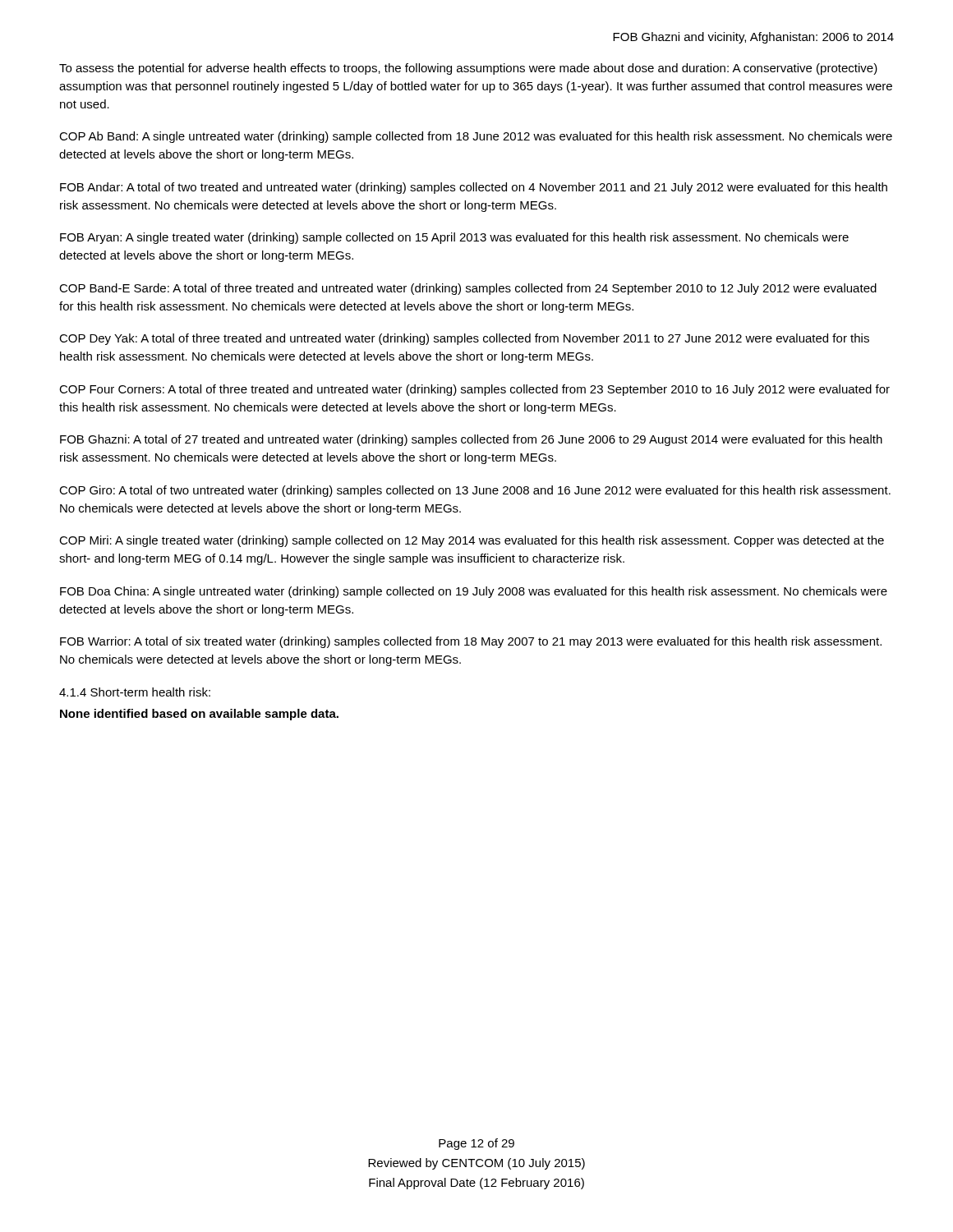Find the block starting "None identified based on available sample"
953x1232 pixels.
point(199,713)
